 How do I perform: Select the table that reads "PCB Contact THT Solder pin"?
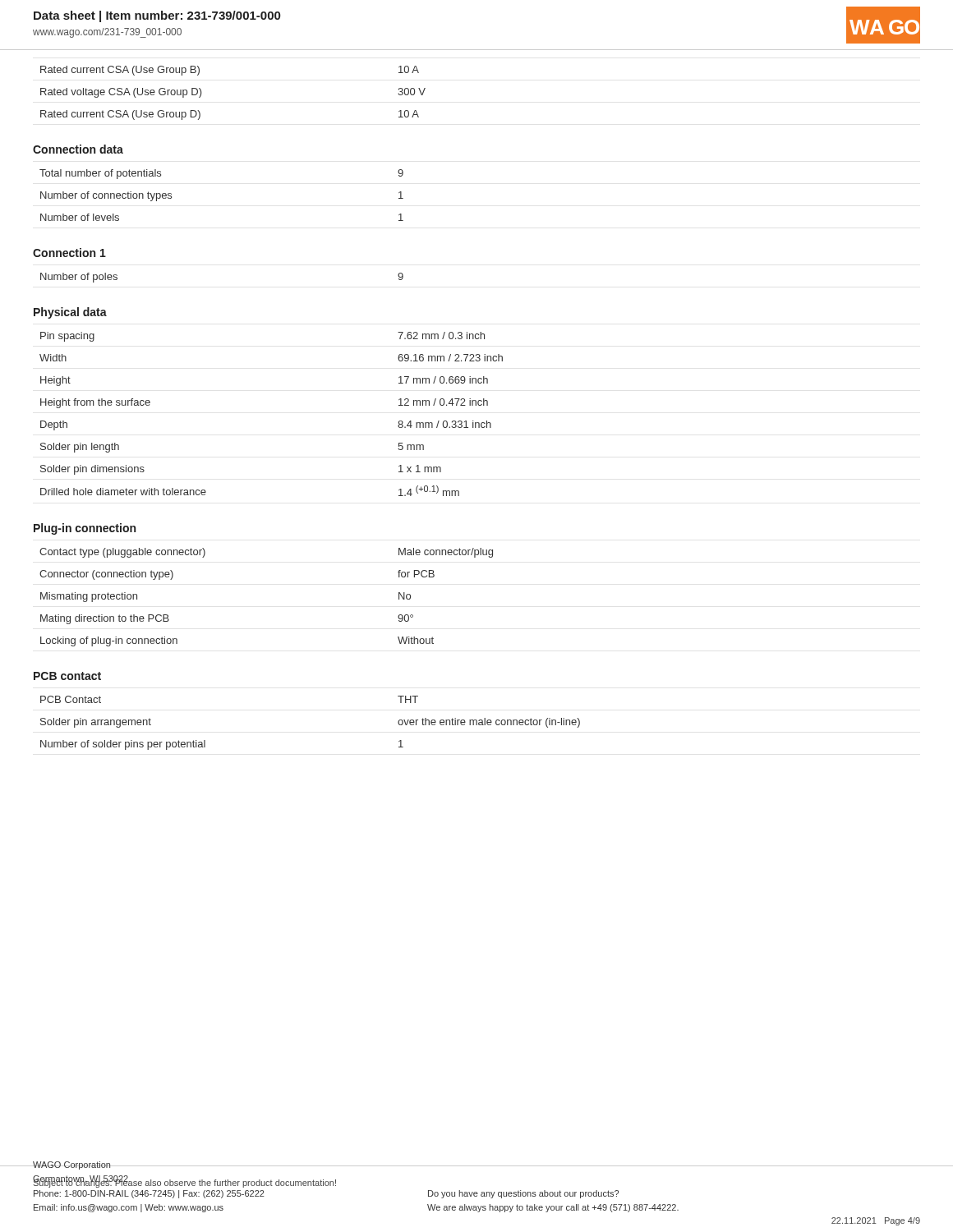click(476, 721)
